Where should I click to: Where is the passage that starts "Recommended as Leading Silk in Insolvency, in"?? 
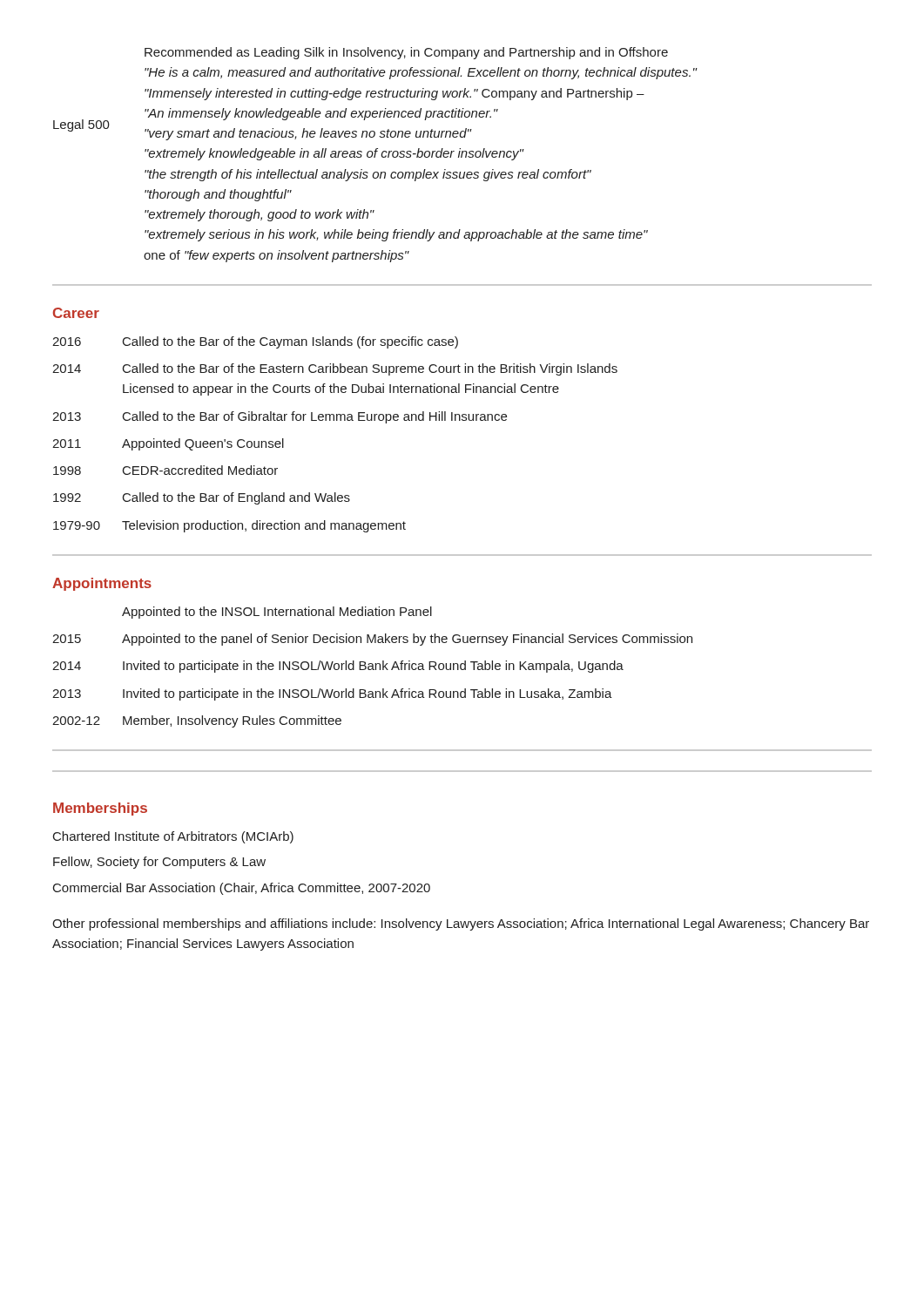pyautogui.click(x=508, y=153)
